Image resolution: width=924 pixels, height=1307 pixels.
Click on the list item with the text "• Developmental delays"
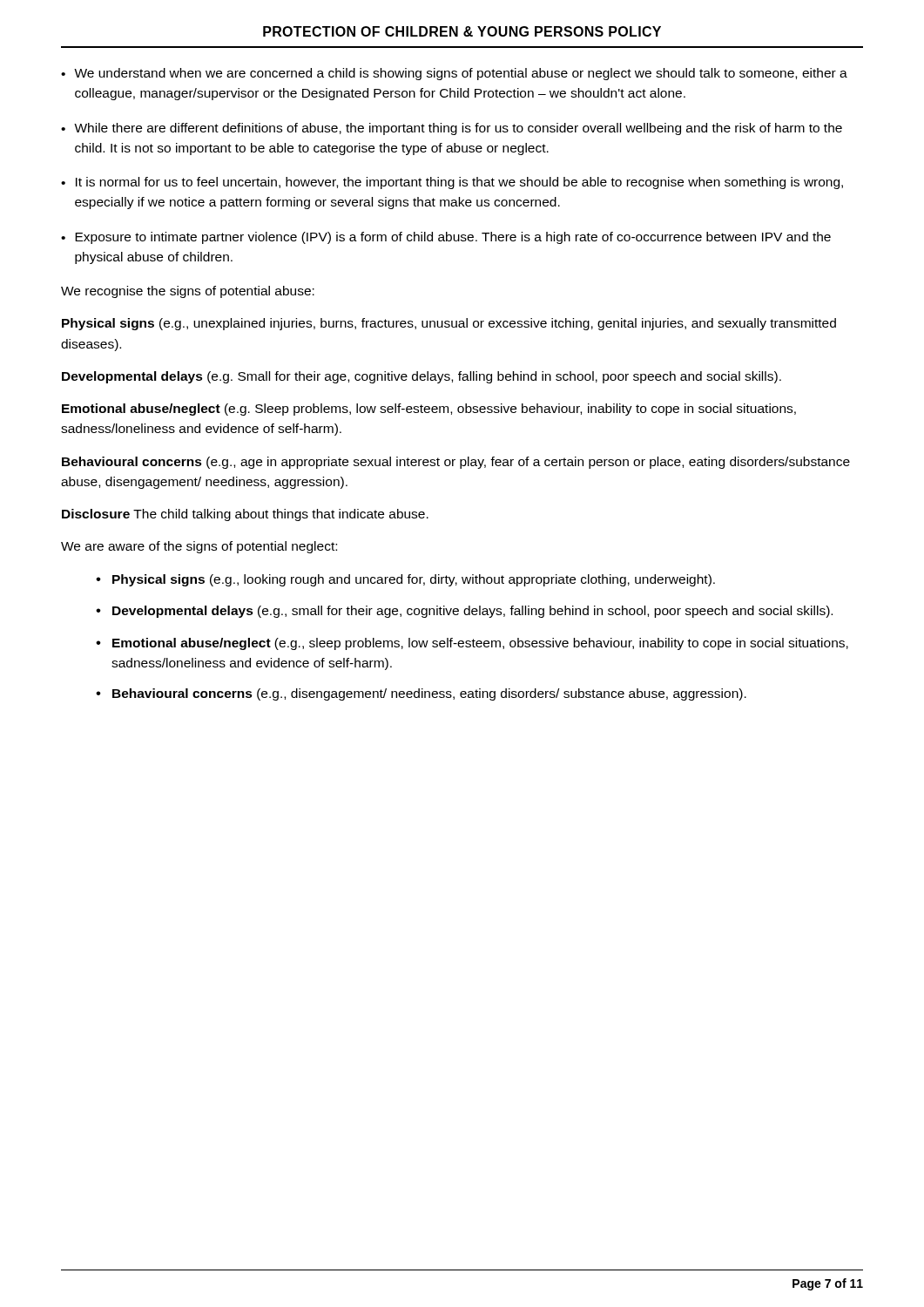479,611
